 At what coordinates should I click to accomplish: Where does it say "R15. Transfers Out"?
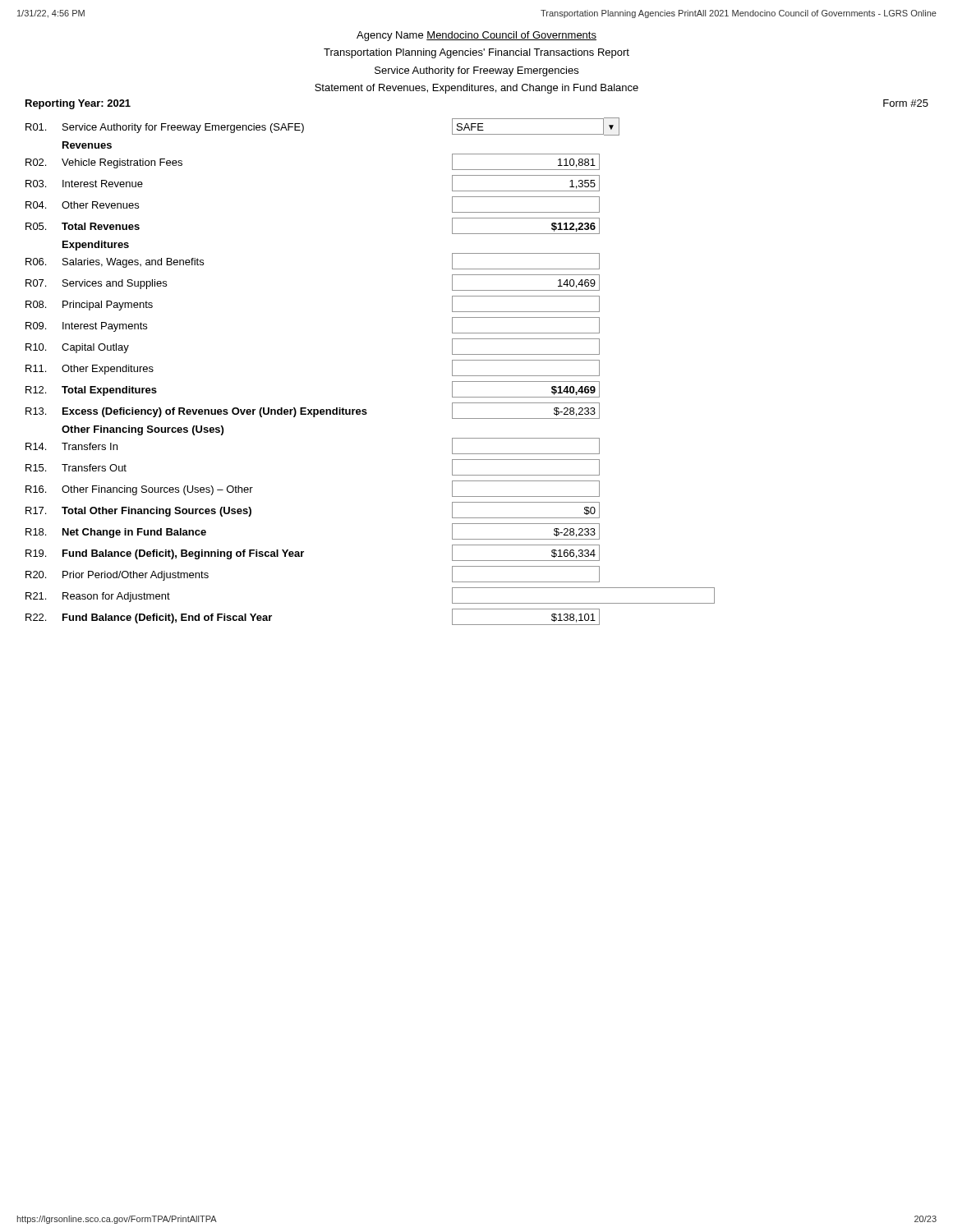point(69,467)
